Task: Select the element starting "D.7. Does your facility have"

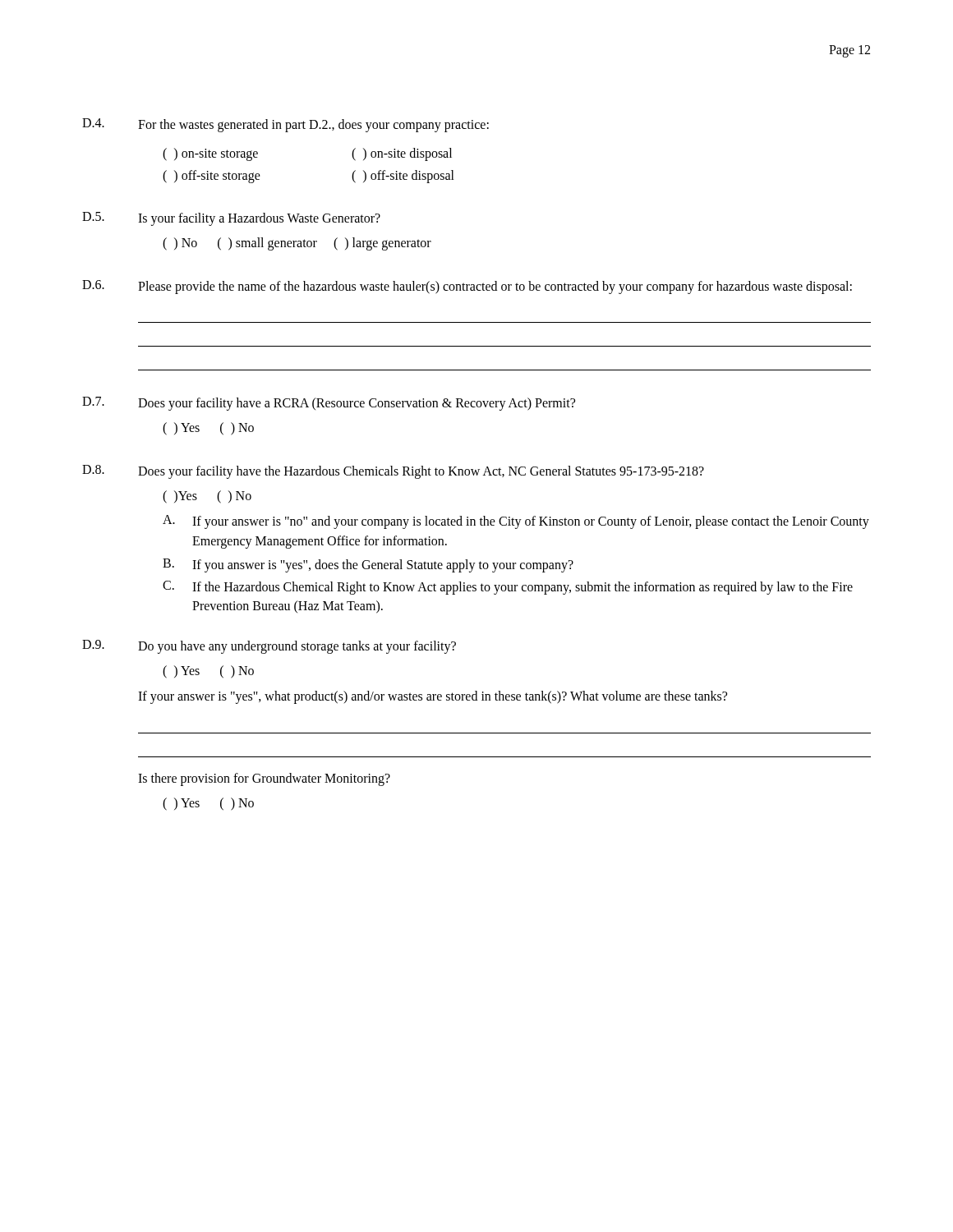Action: pyautogui.click(x=329, y=404)
